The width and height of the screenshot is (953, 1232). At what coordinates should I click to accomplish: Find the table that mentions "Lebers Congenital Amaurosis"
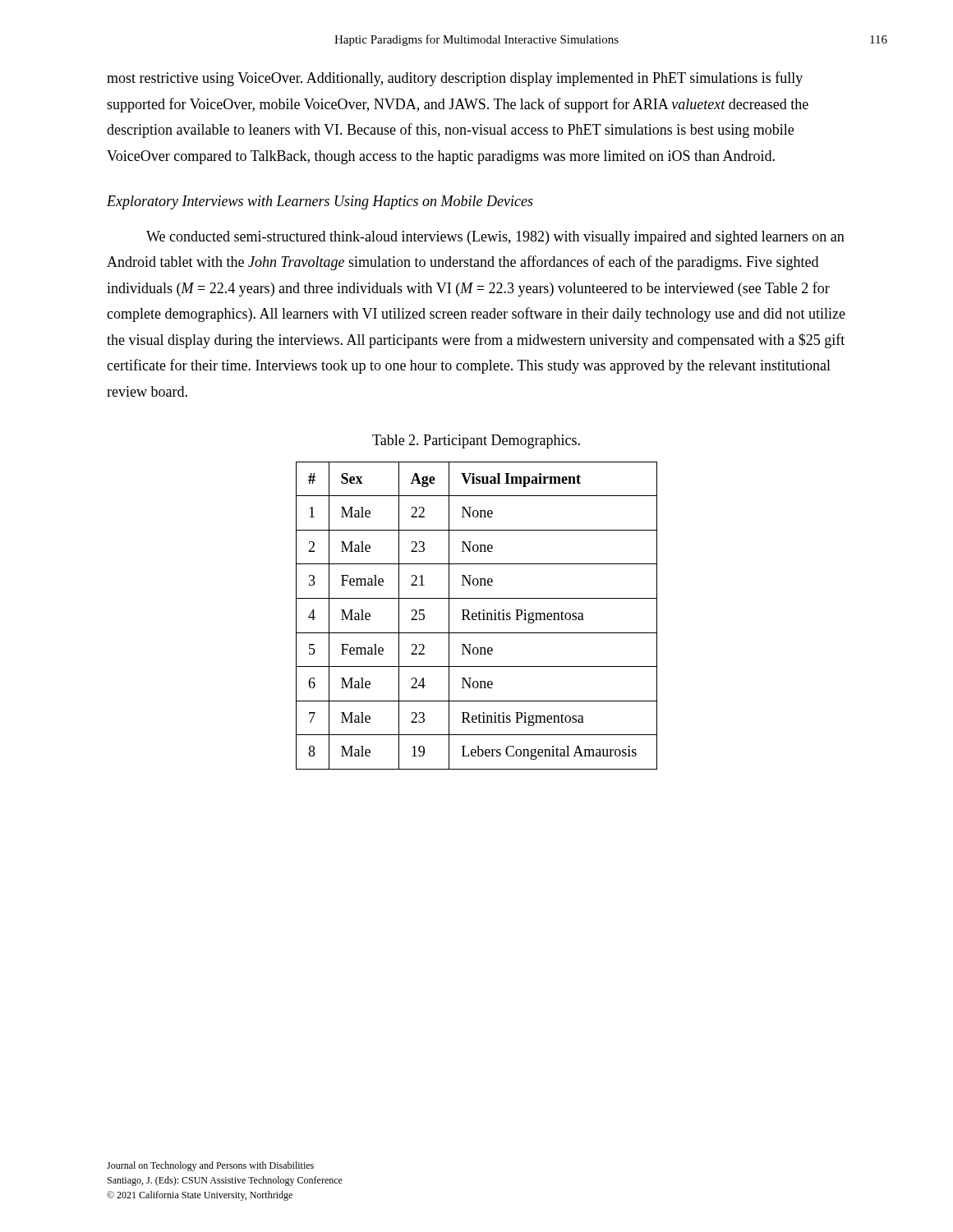(476, 616)
